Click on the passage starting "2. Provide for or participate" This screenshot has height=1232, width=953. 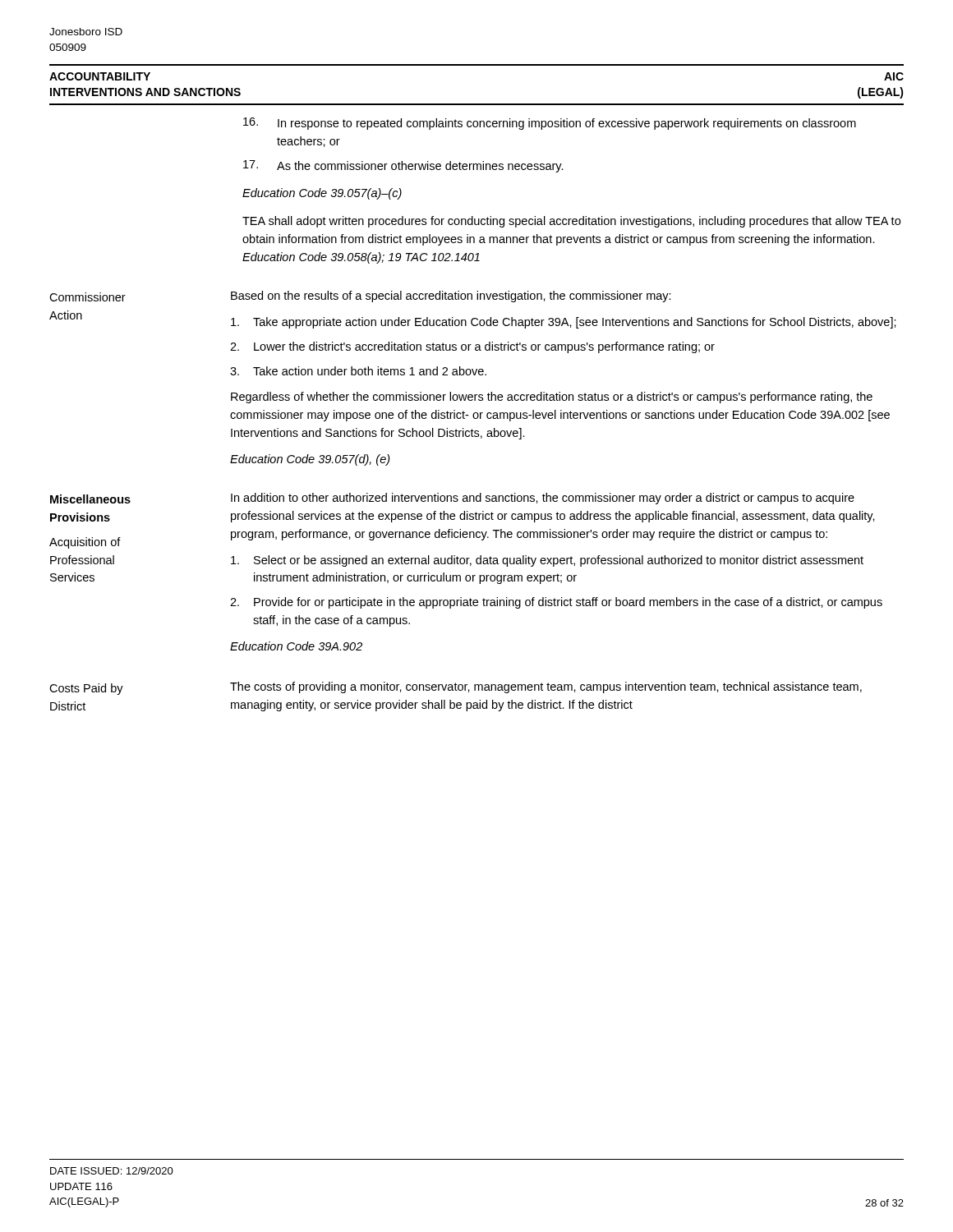pos(567,612)
